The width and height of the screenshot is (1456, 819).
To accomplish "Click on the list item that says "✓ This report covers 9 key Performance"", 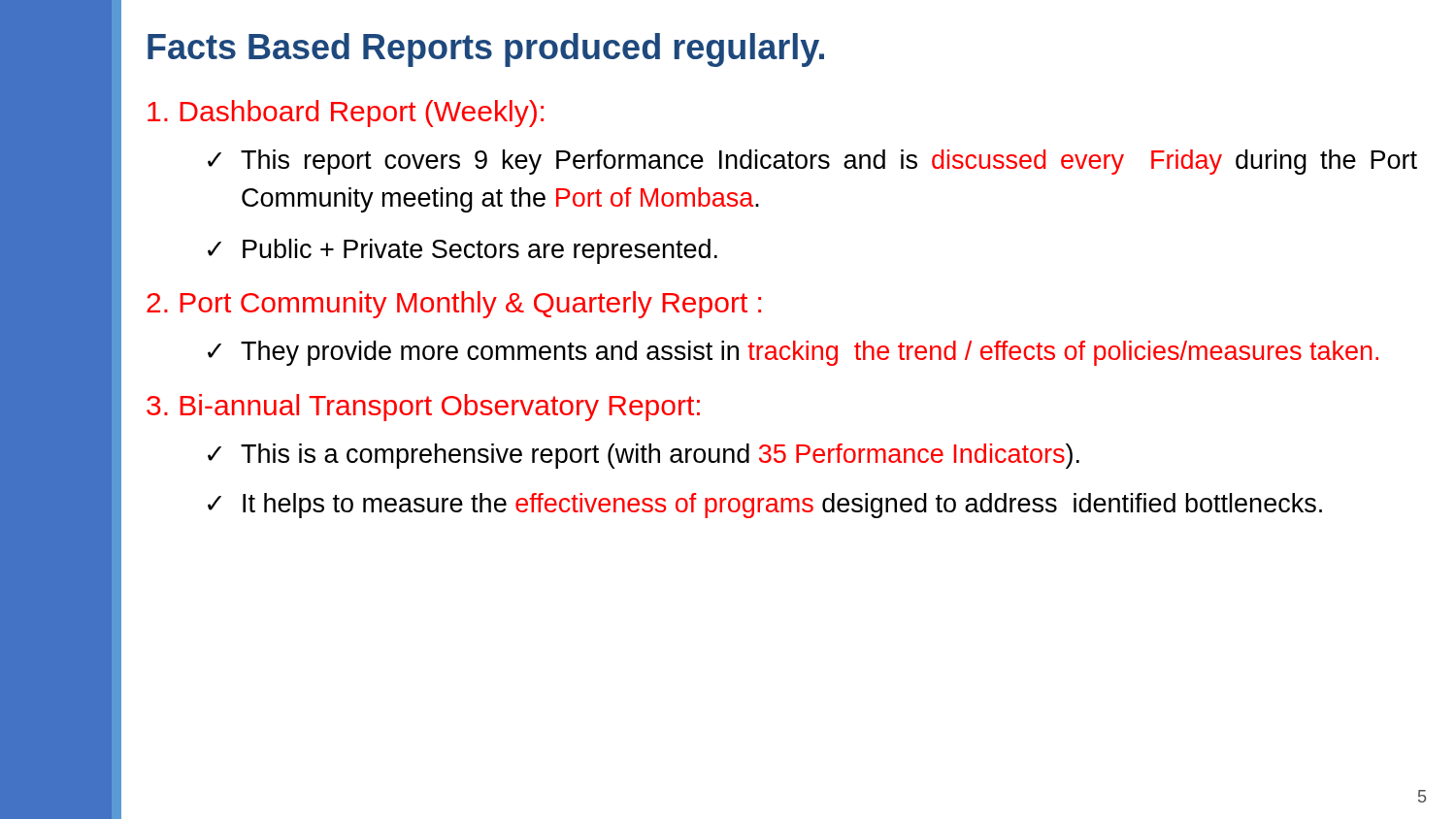I will pyautogui.click(x=810, y=180).
